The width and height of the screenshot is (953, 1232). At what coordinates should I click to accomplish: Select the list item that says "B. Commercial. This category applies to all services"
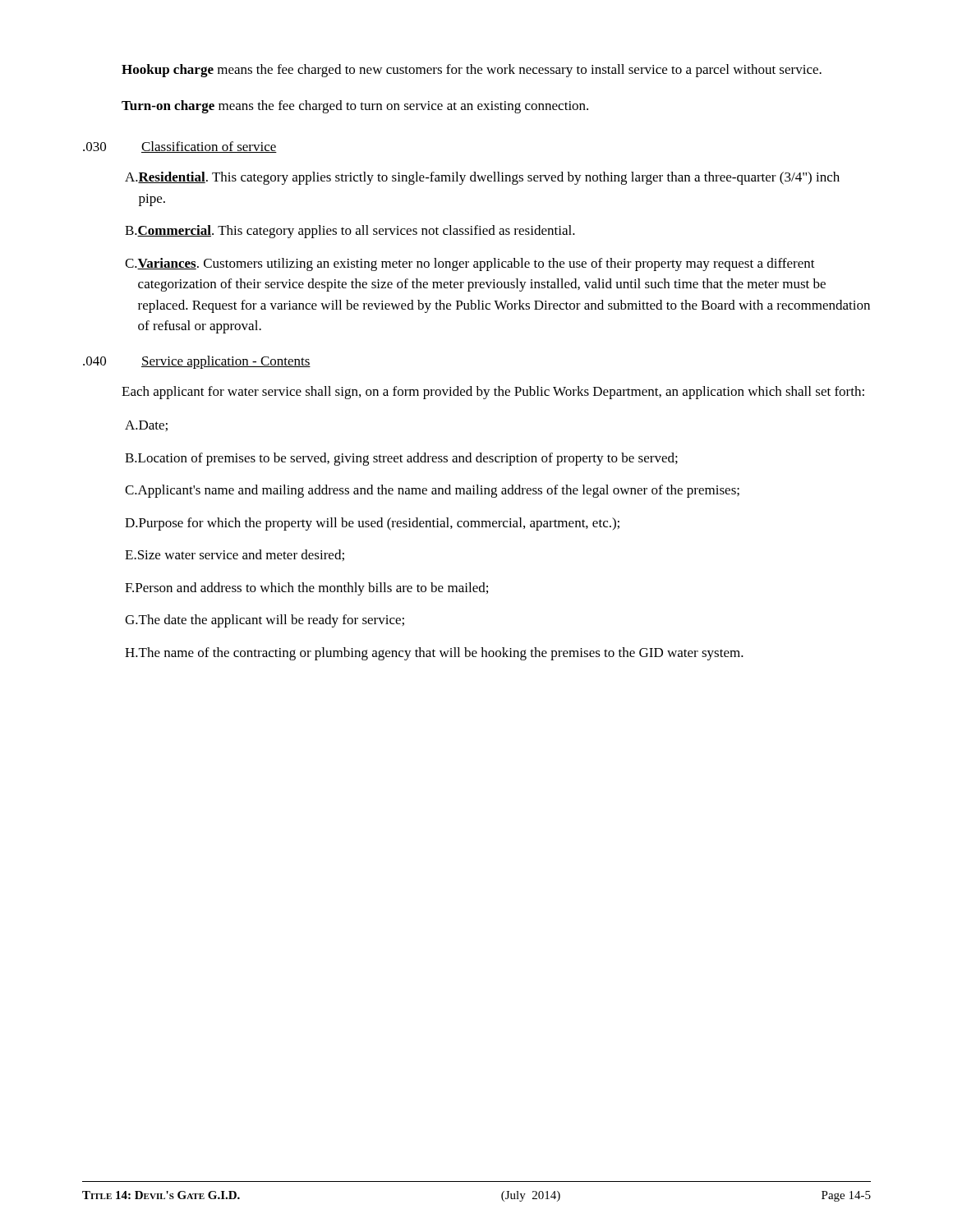point(476,231)
